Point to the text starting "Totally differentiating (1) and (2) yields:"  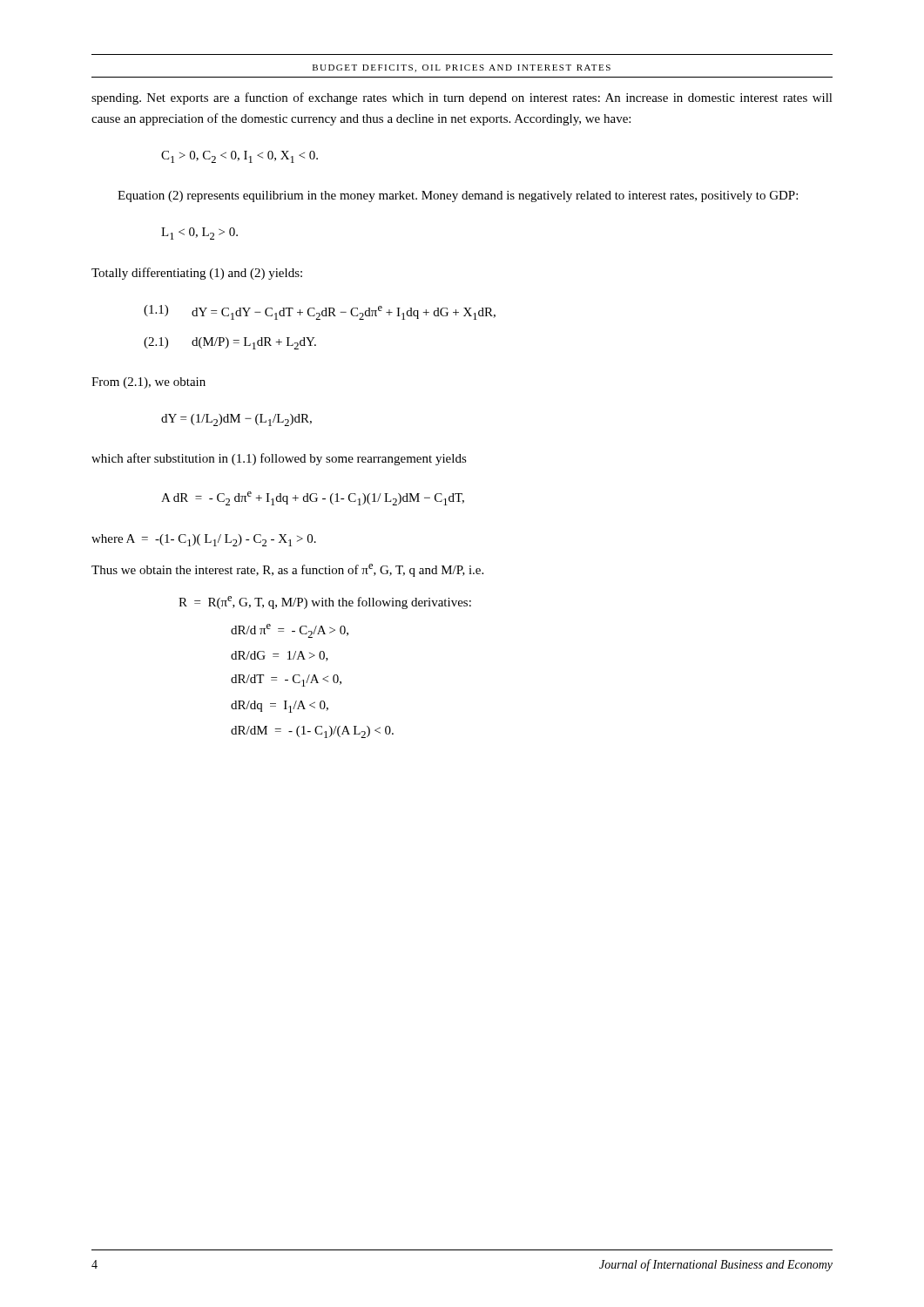(197, 274)
